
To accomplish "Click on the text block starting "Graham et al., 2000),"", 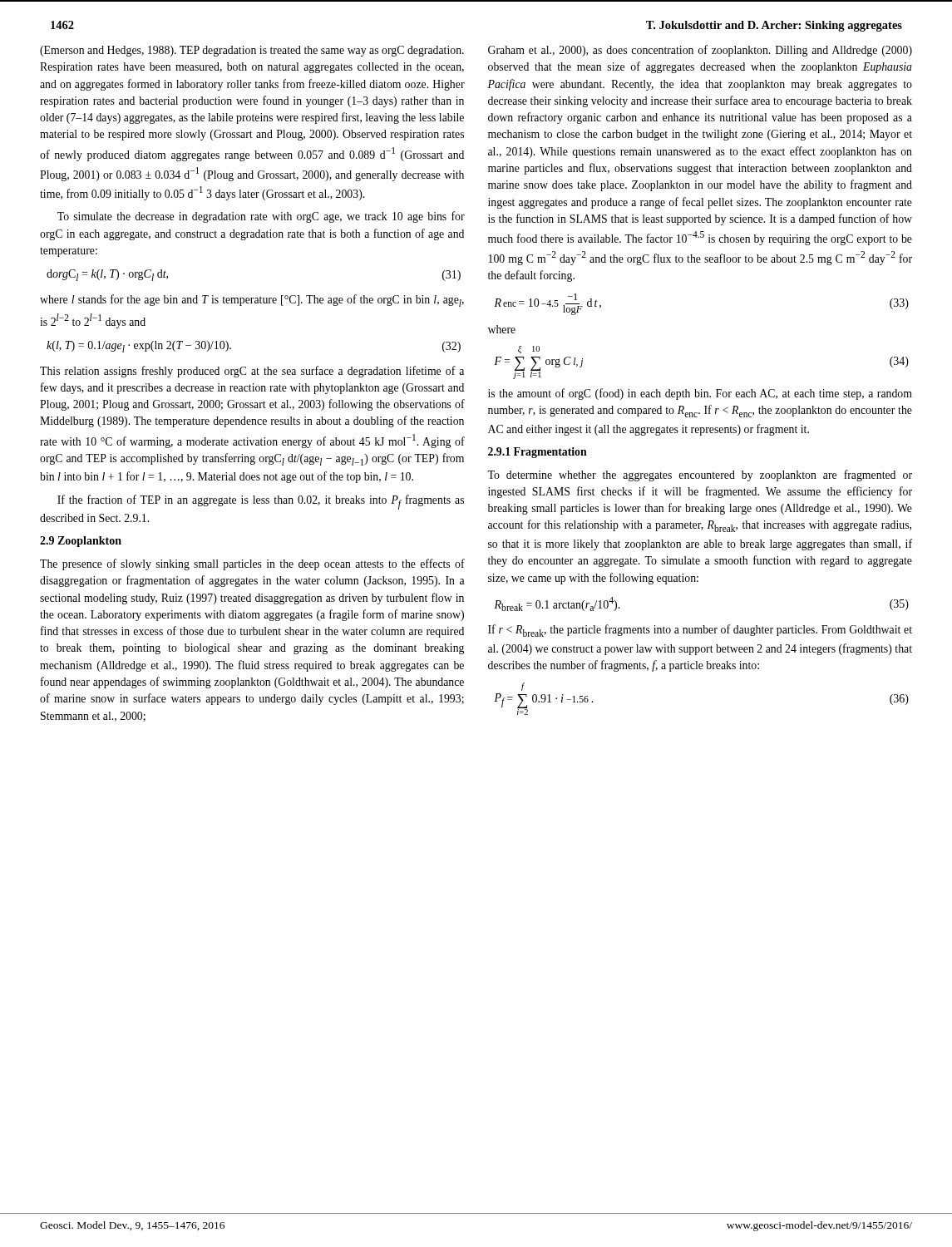I will pos(700,163).
